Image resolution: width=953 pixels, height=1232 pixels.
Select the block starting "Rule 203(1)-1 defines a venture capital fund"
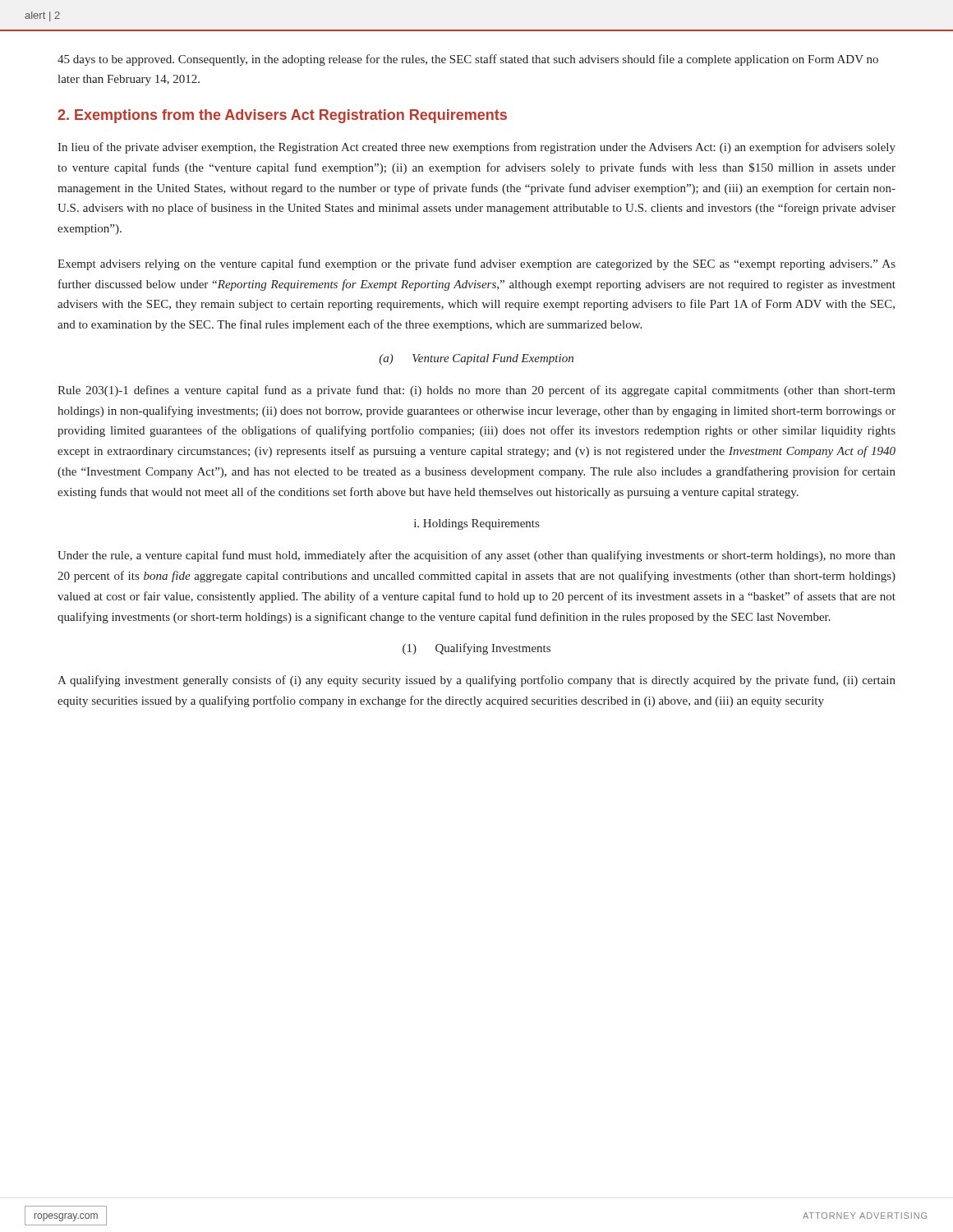(476, 441)
